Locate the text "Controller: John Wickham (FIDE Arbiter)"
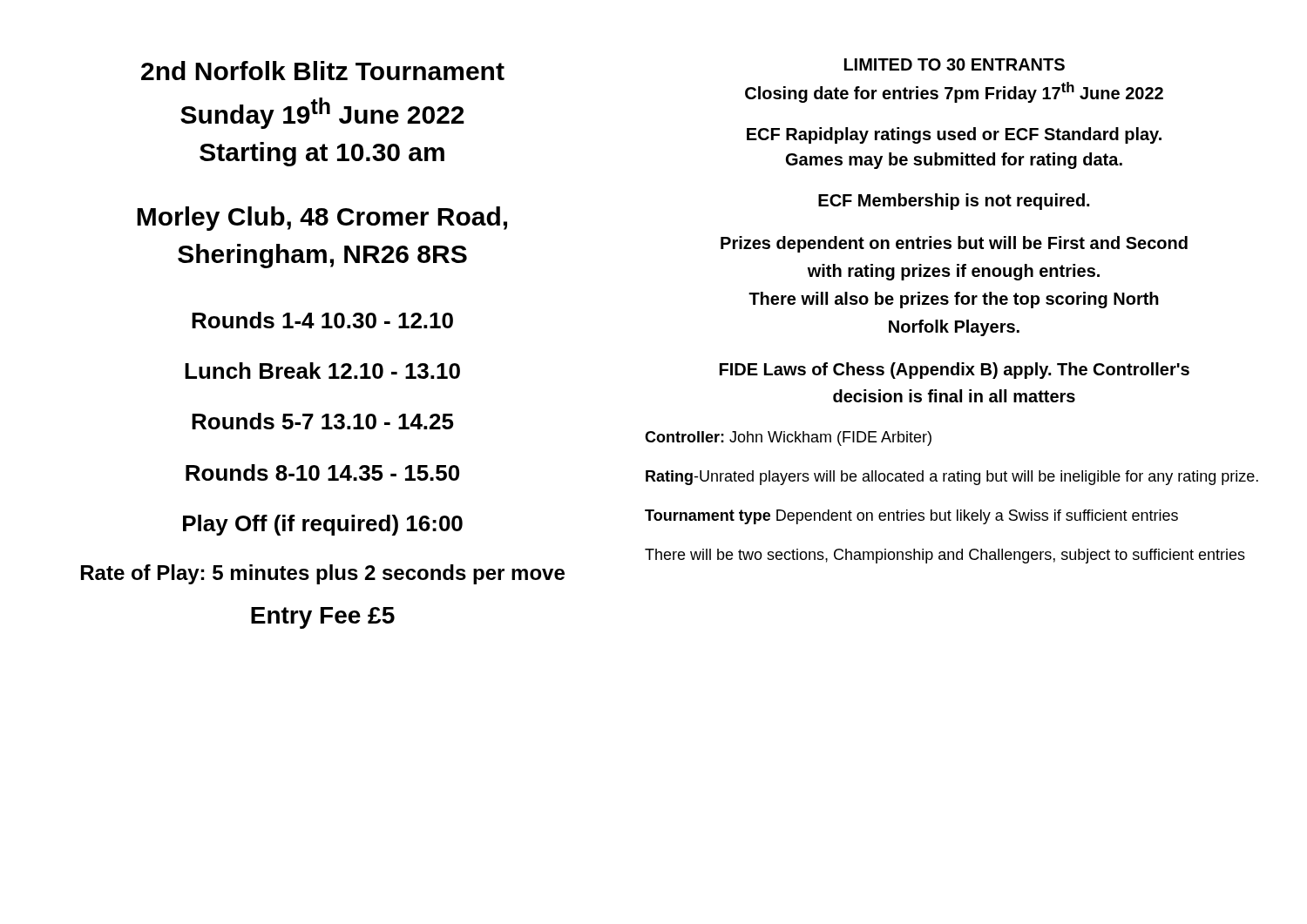Viewport: 1307px width, 924px height. coord(789,437)
